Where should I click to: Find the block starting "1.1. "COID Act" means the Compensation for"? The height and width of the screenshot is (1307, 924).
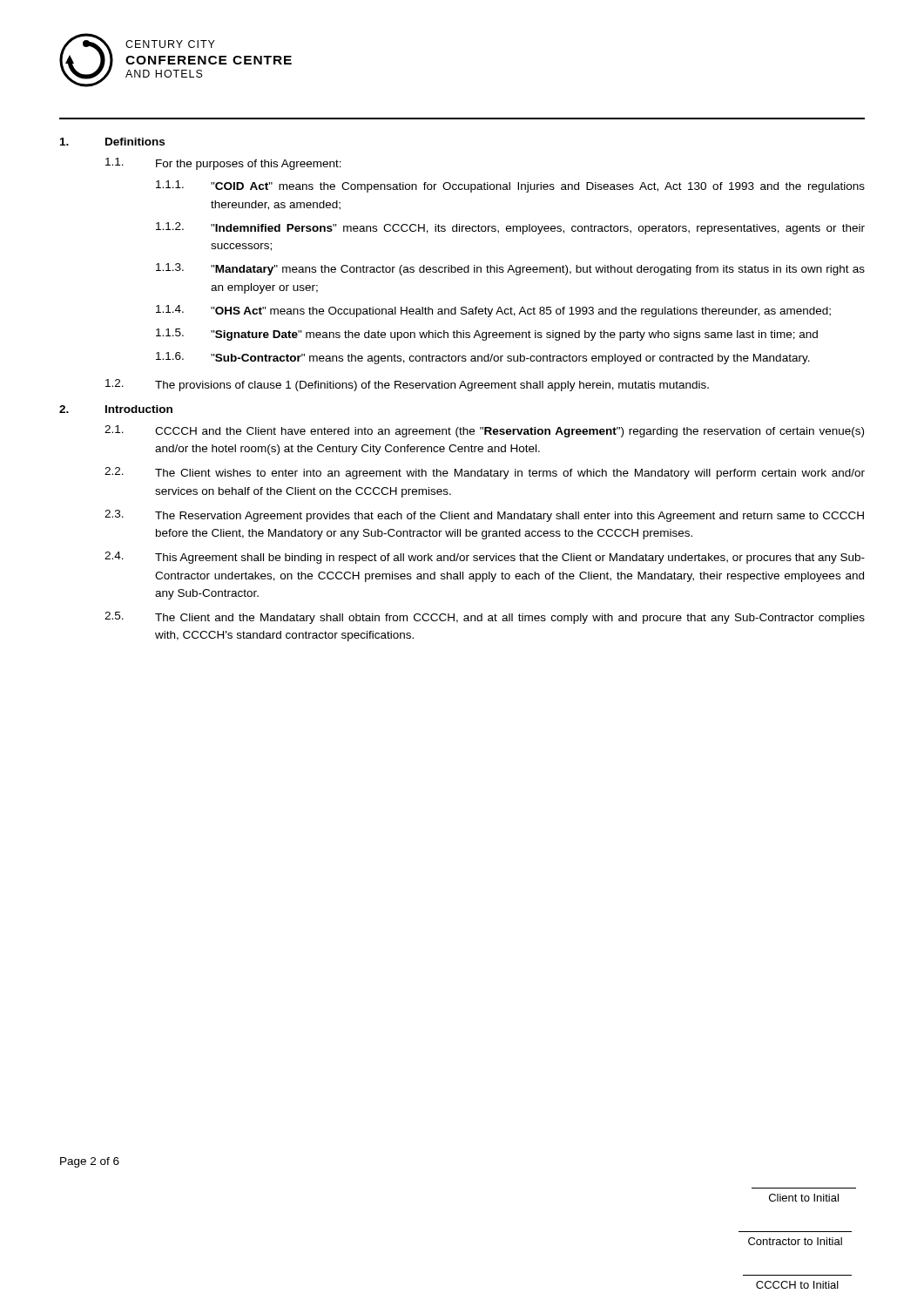click(510, 196)
